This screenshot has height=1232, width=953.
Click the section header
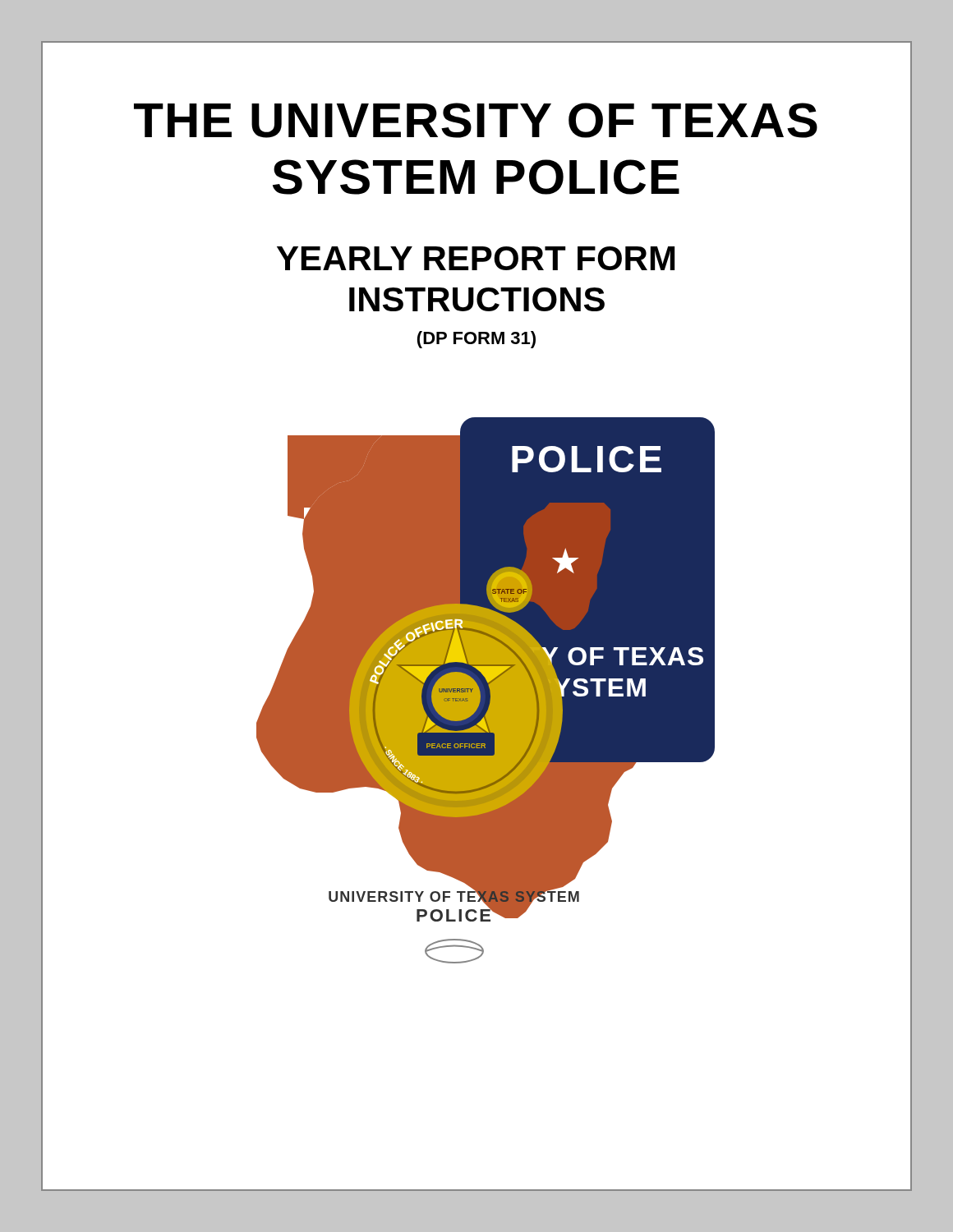click(476, 294)
